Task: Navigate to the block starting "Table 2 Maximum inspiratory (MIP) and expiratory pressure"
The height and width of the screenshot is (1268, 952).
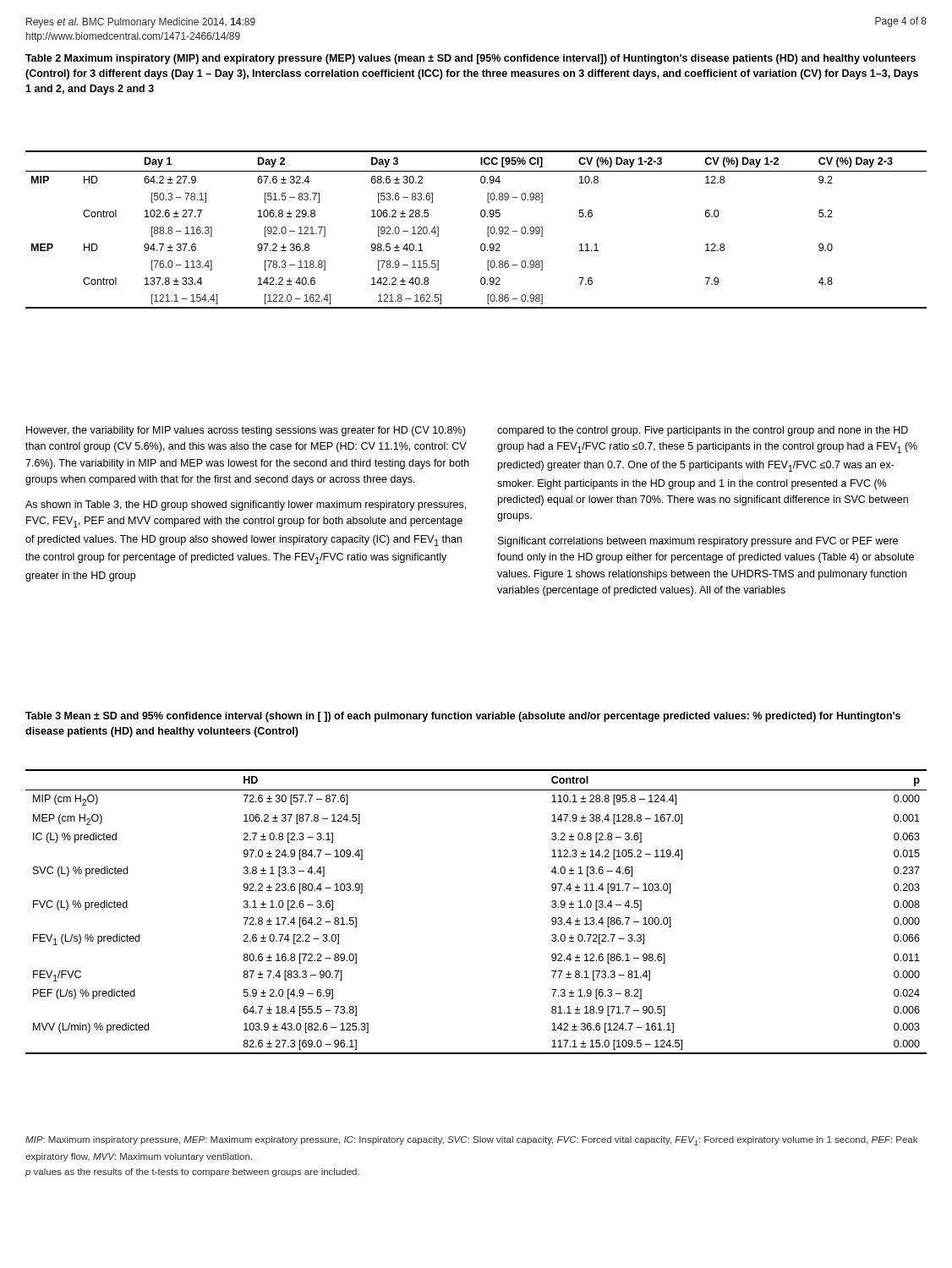Action: coord(472,74)
